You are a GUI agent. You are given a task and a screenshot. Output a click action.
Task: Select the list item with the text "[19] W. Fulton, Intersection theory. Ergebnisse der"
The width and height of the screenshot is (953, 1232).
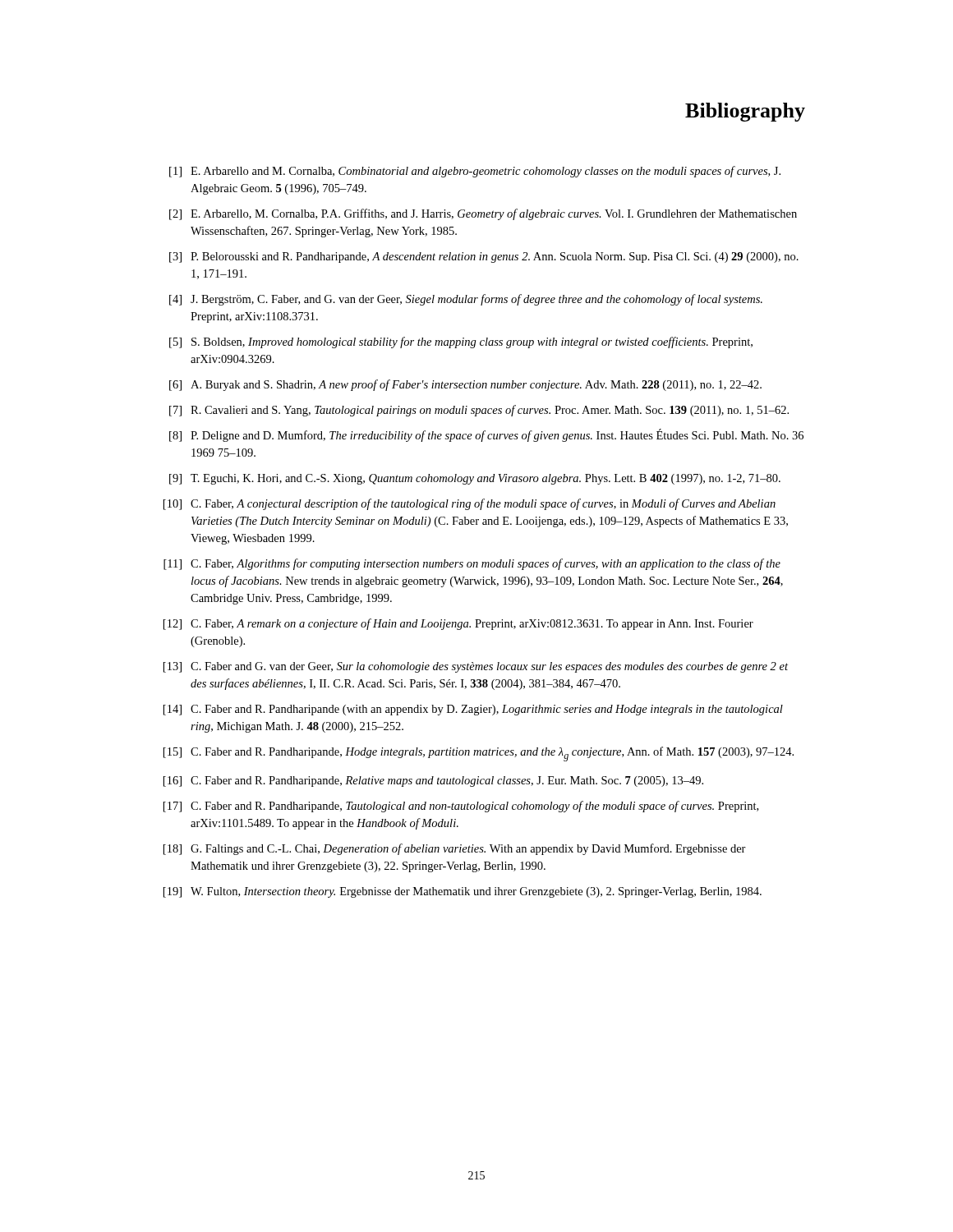pyautogui.click(x=476, y=891)
